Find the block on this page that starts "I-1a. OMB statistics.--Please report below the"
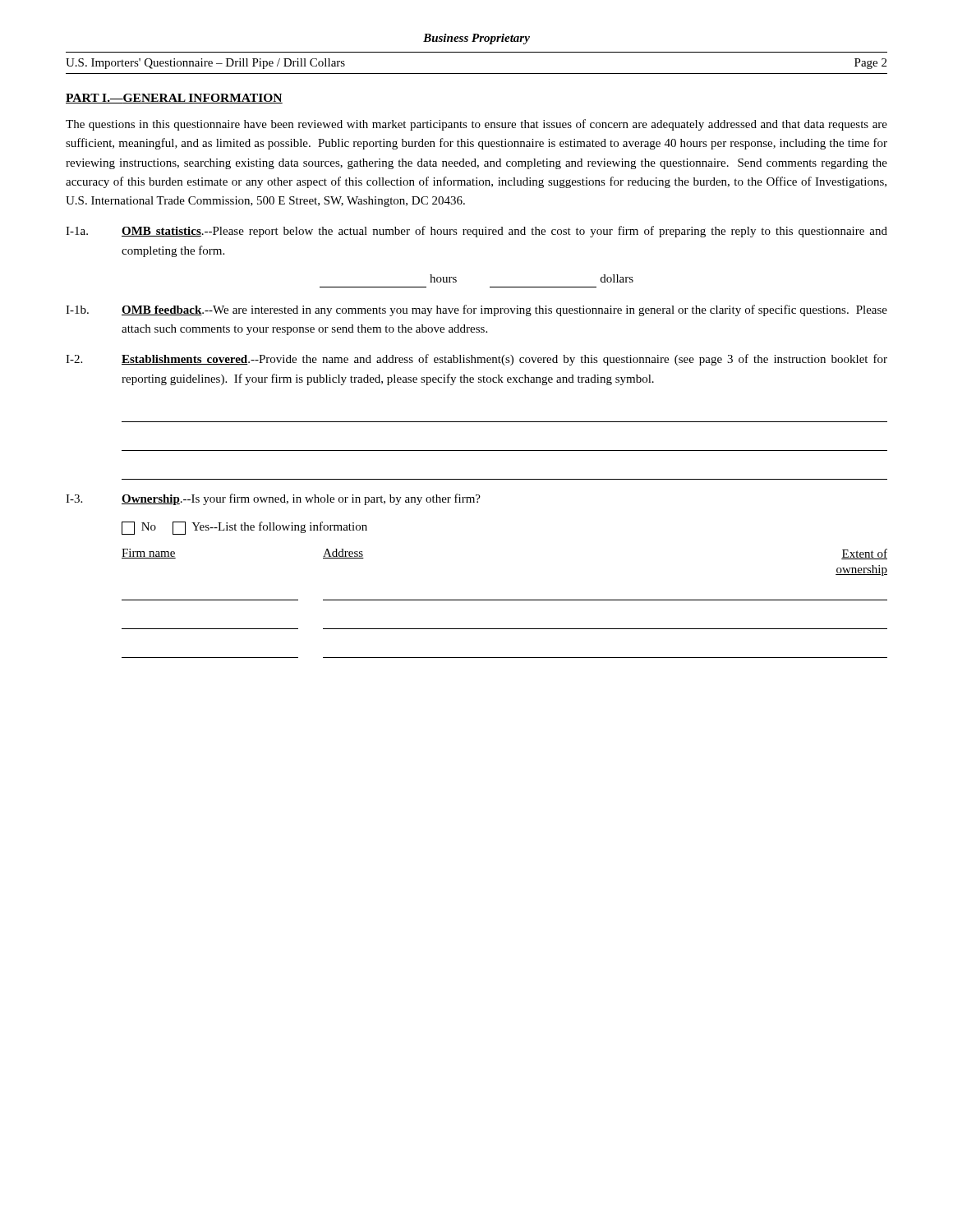Viewport: 953px width, 1232px height. tap(476, 241)
